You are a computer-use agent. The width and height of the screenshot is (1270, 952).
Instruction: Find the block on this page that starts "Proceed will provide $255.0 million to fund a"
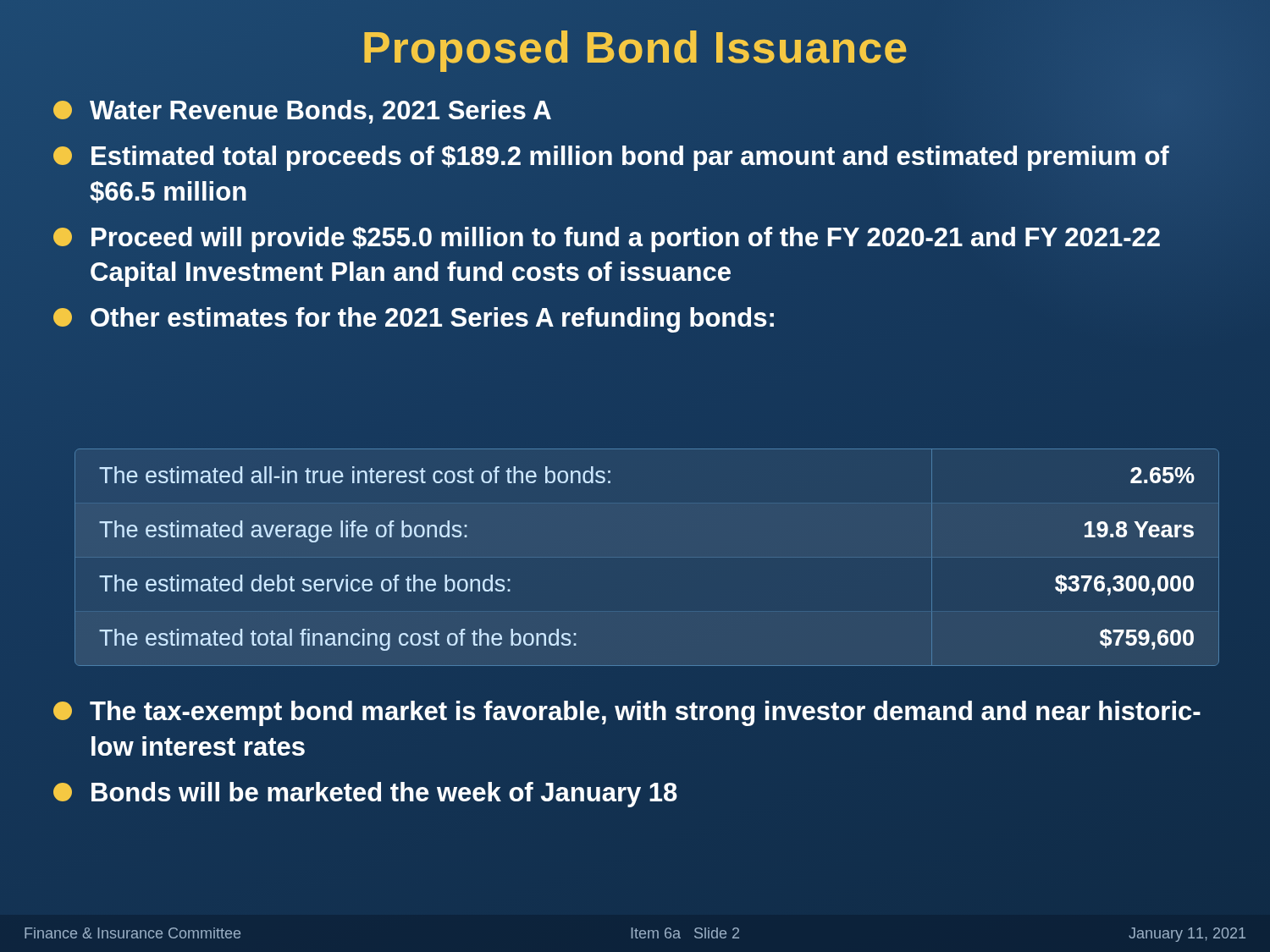coord(635,255)
